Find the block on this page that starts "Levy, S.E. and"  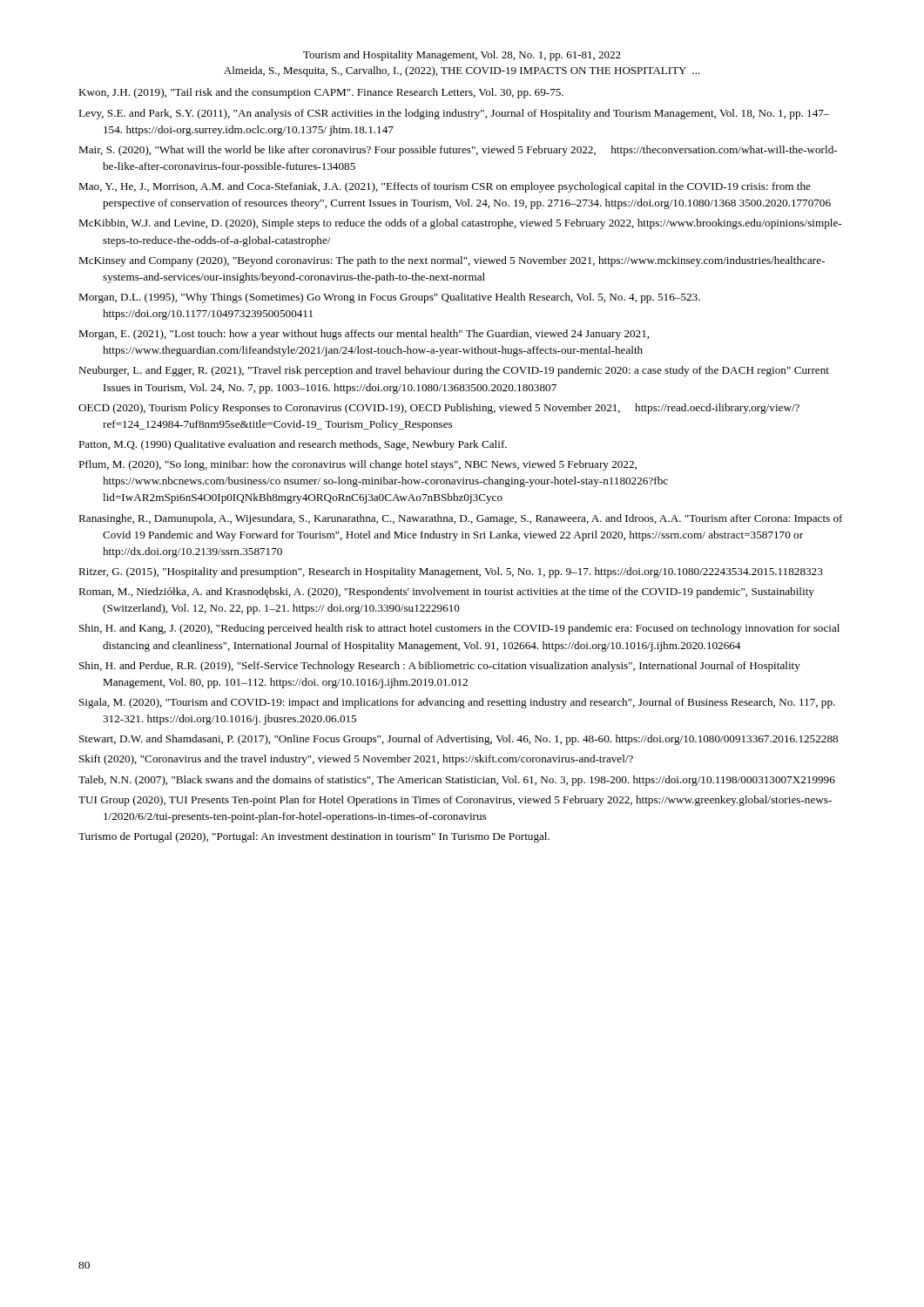click(454, 121)
